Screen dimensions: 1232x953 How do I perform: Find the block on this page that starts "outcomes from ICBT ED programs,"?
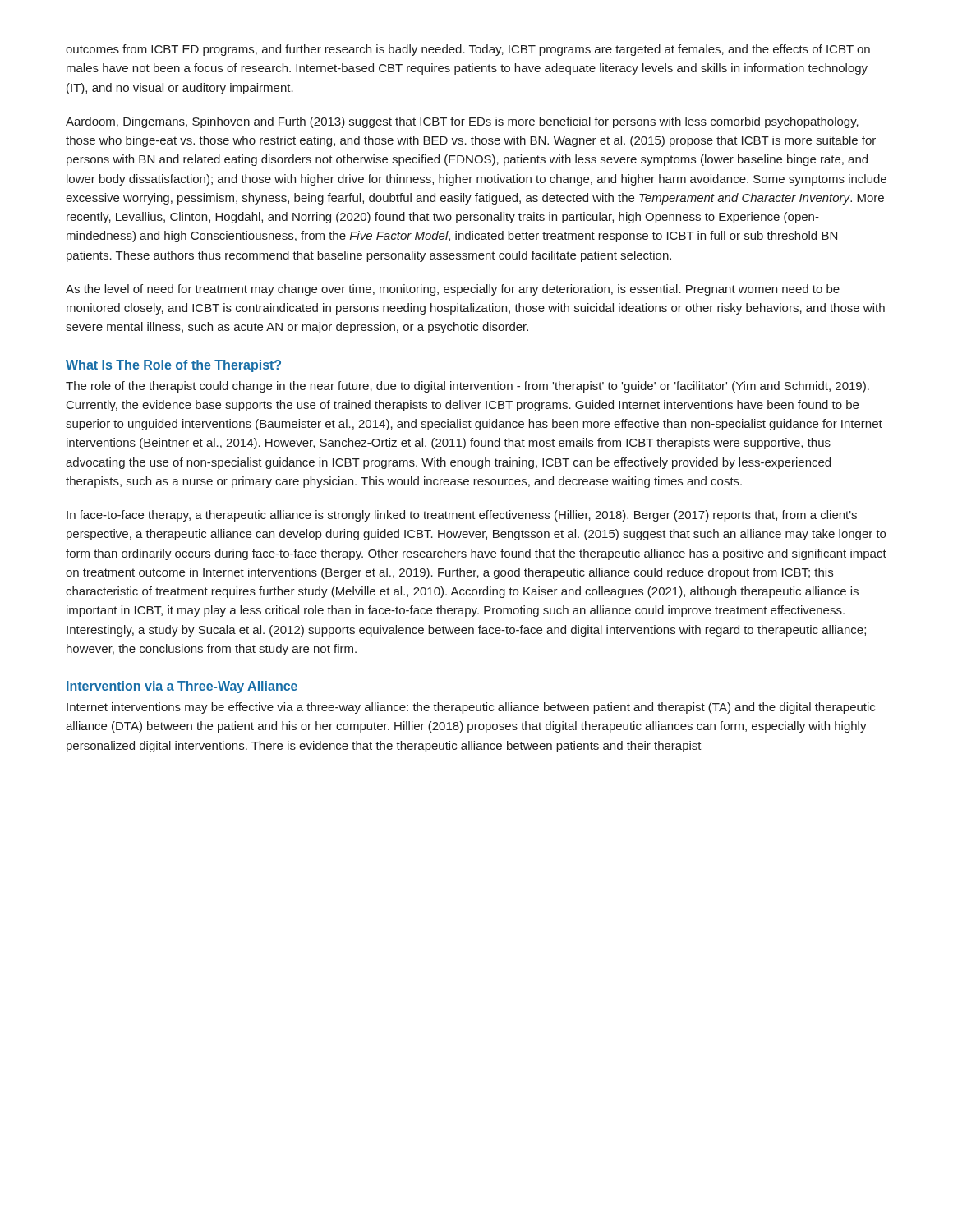click(468, 68)
